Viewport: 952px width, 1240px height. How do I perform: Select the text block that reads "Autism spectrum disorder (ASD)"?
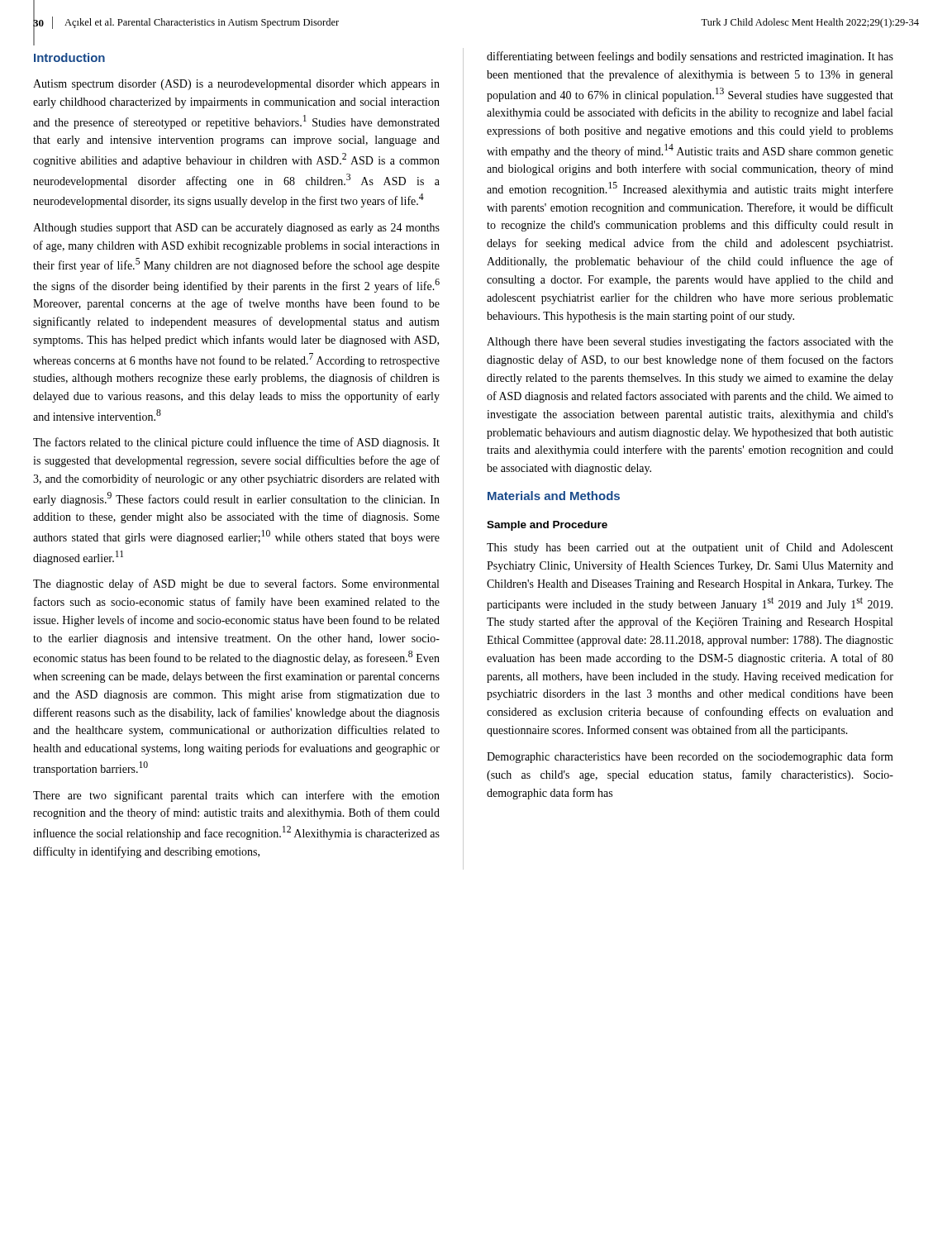coord(236,143)
